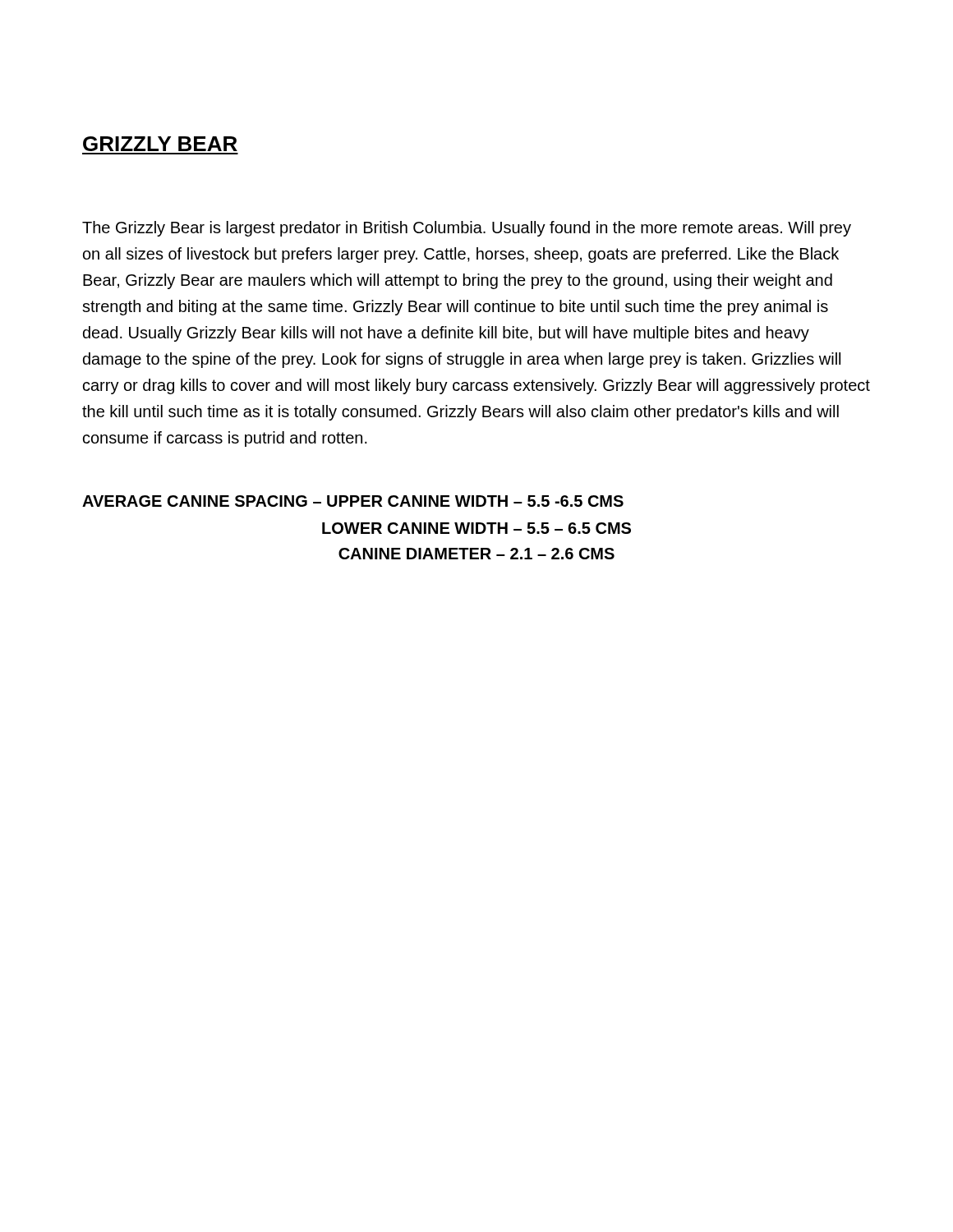
Task: Find the text starting "LOWER CANINE WIDTH –"
Action: (476, 528)
